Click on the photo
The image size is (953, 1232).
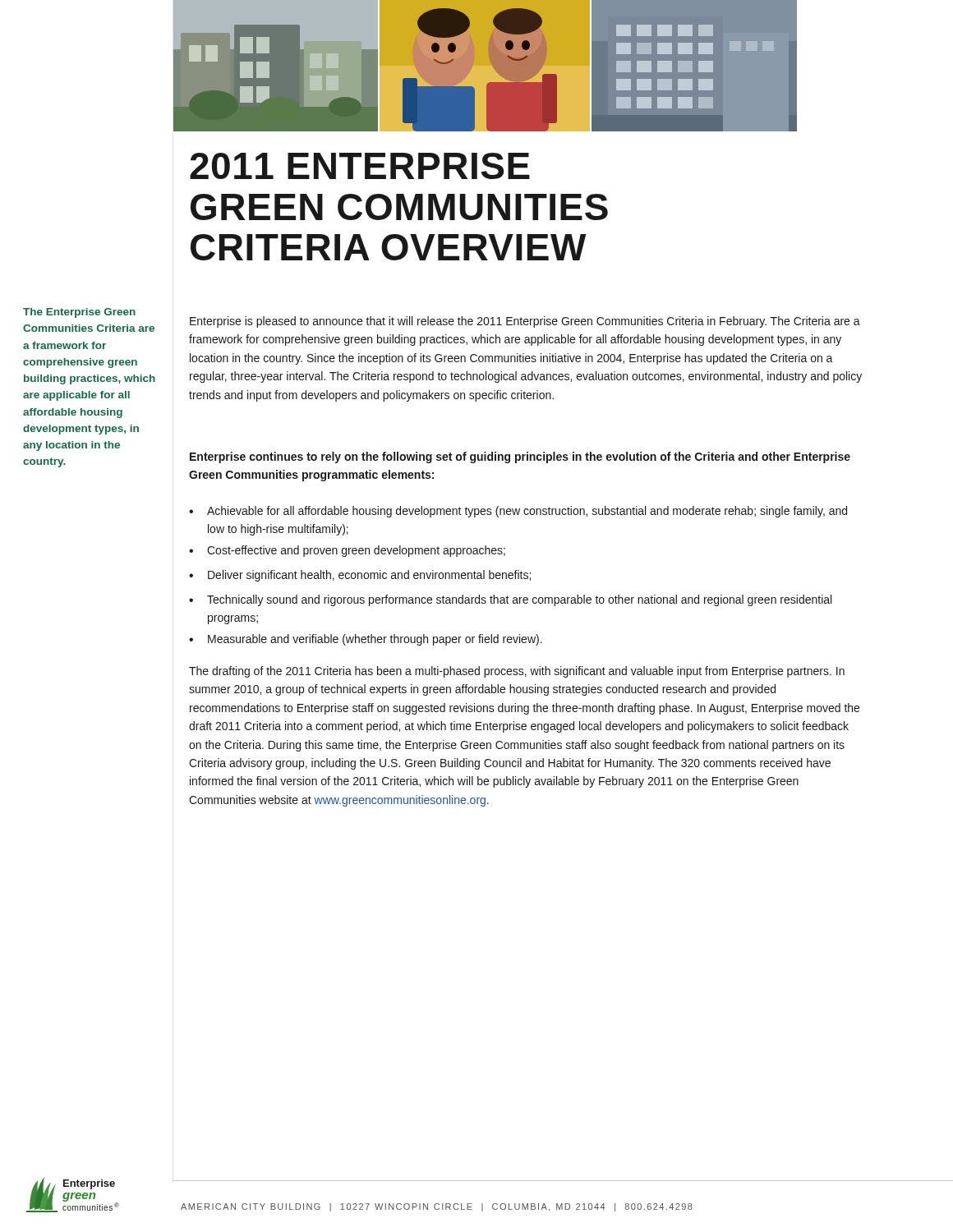click(x=485, y=66)
